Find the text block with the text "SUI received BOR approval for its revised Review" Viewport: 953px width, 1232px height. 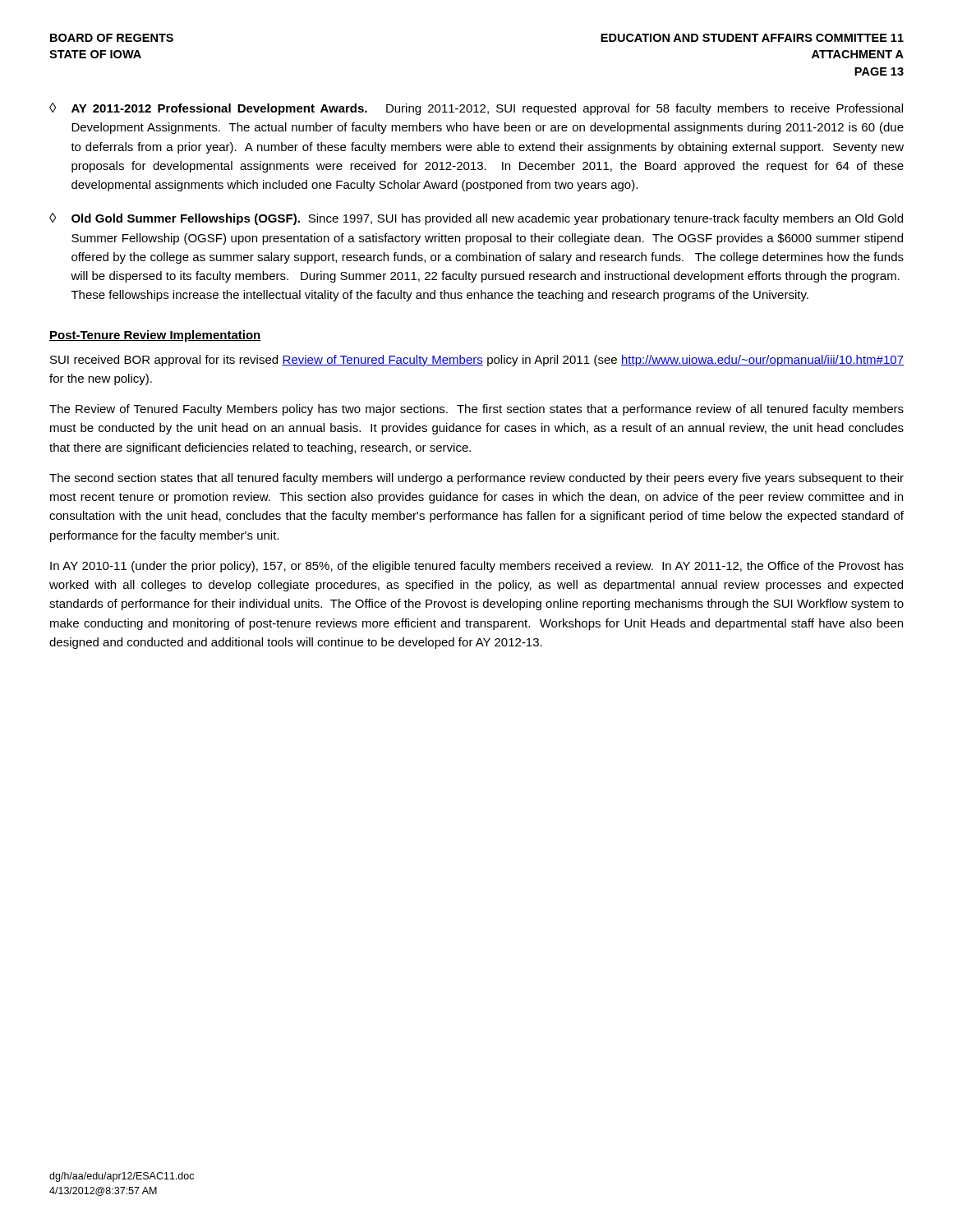(x=476, y=368)
